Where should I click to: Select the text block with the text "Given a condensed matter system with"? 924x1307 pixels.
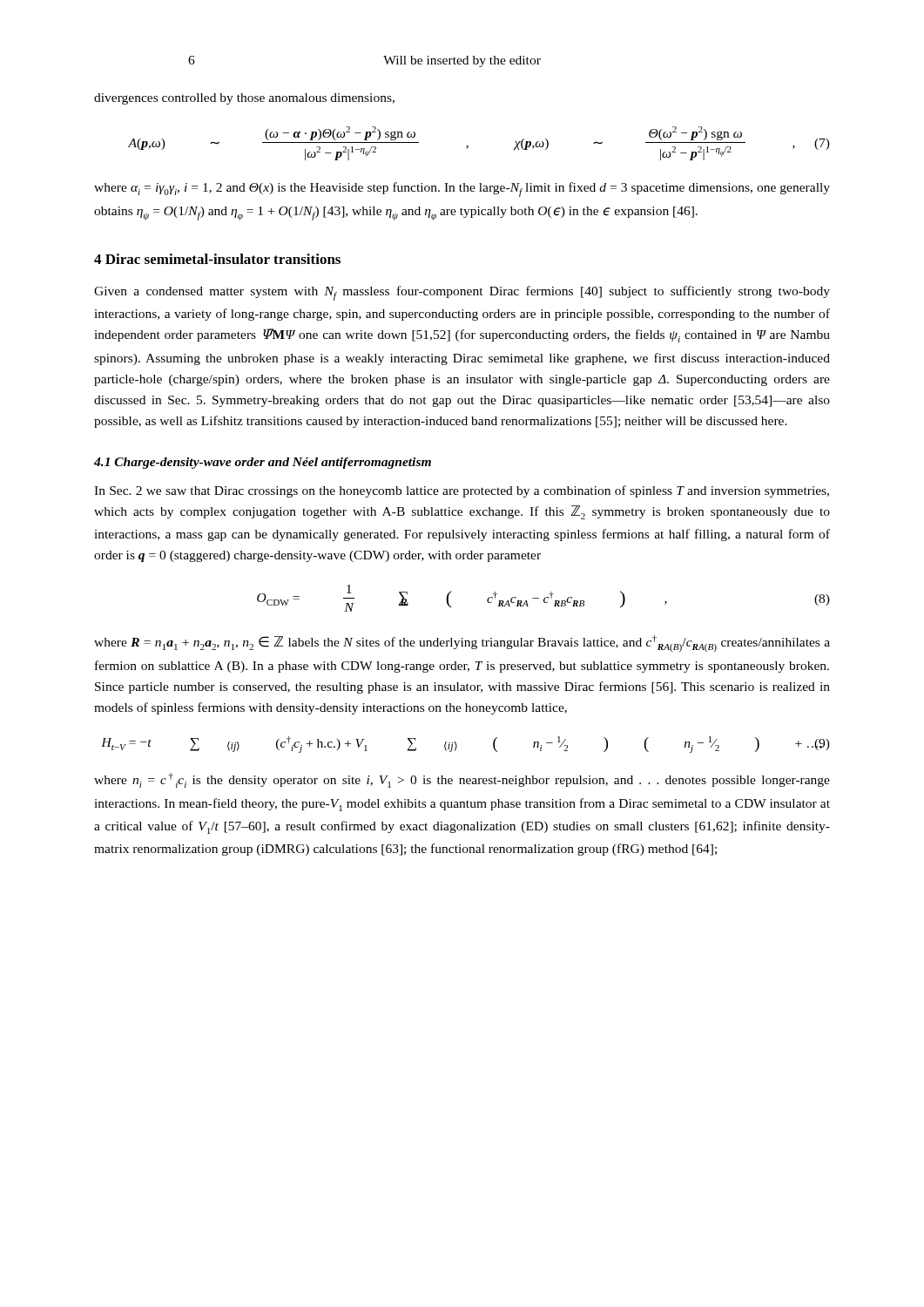click(x=462, y=356)
